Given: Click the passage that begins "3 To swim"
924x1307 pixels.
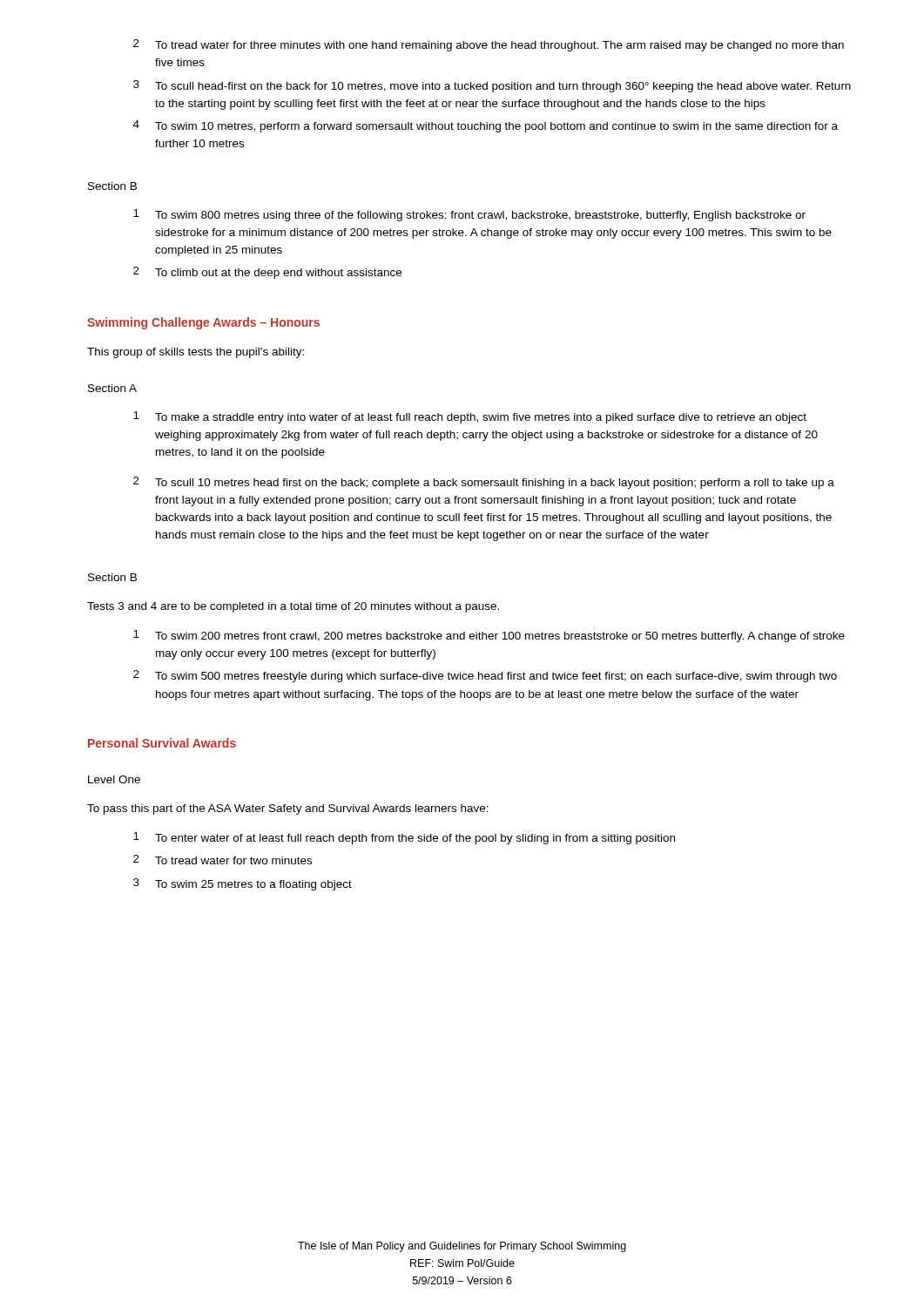Looking at the screenshot, I should pyautogui.click(x=243, y=884).
